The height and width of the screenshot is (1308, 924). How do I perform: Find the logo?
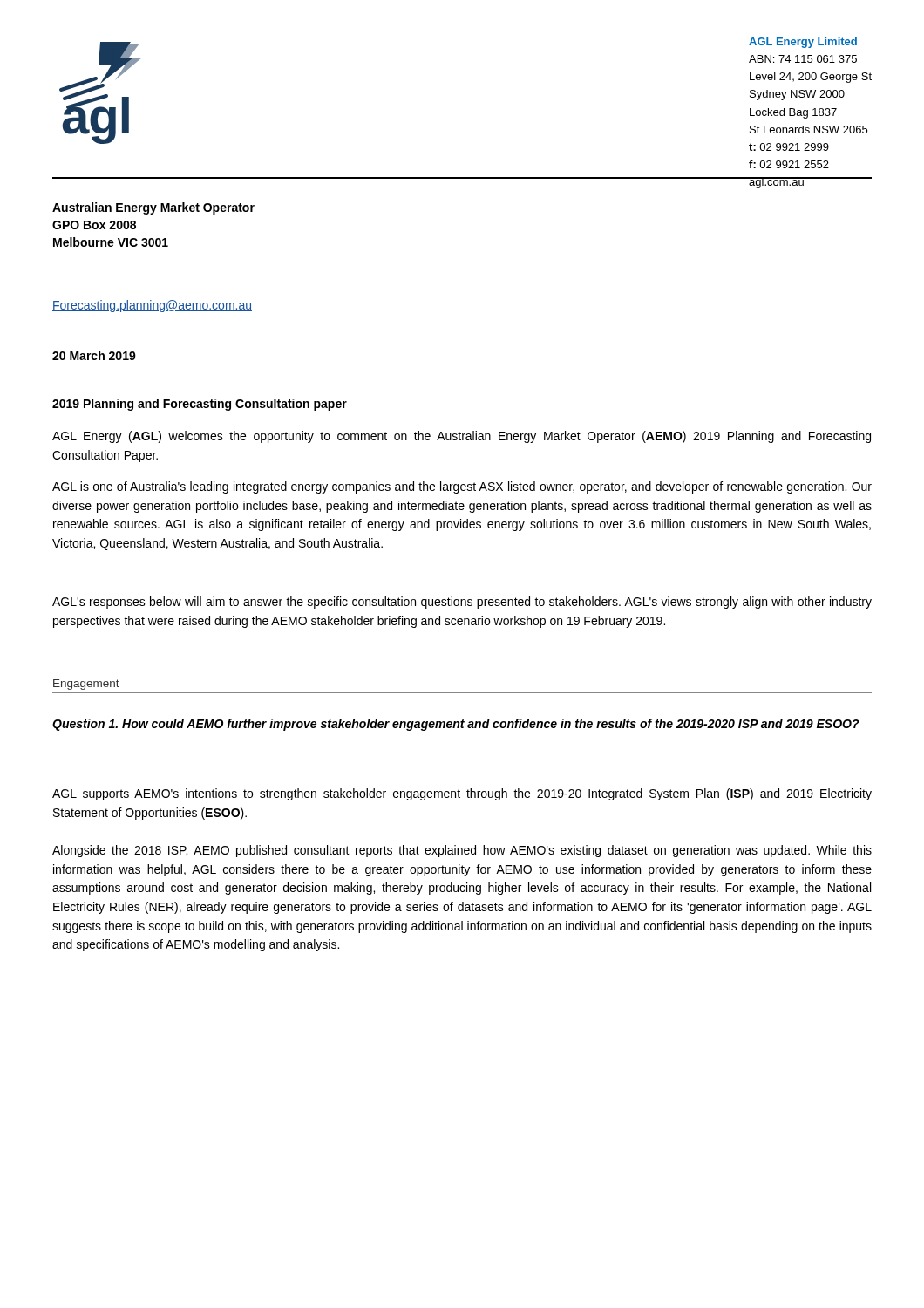[x=120, y=94]
